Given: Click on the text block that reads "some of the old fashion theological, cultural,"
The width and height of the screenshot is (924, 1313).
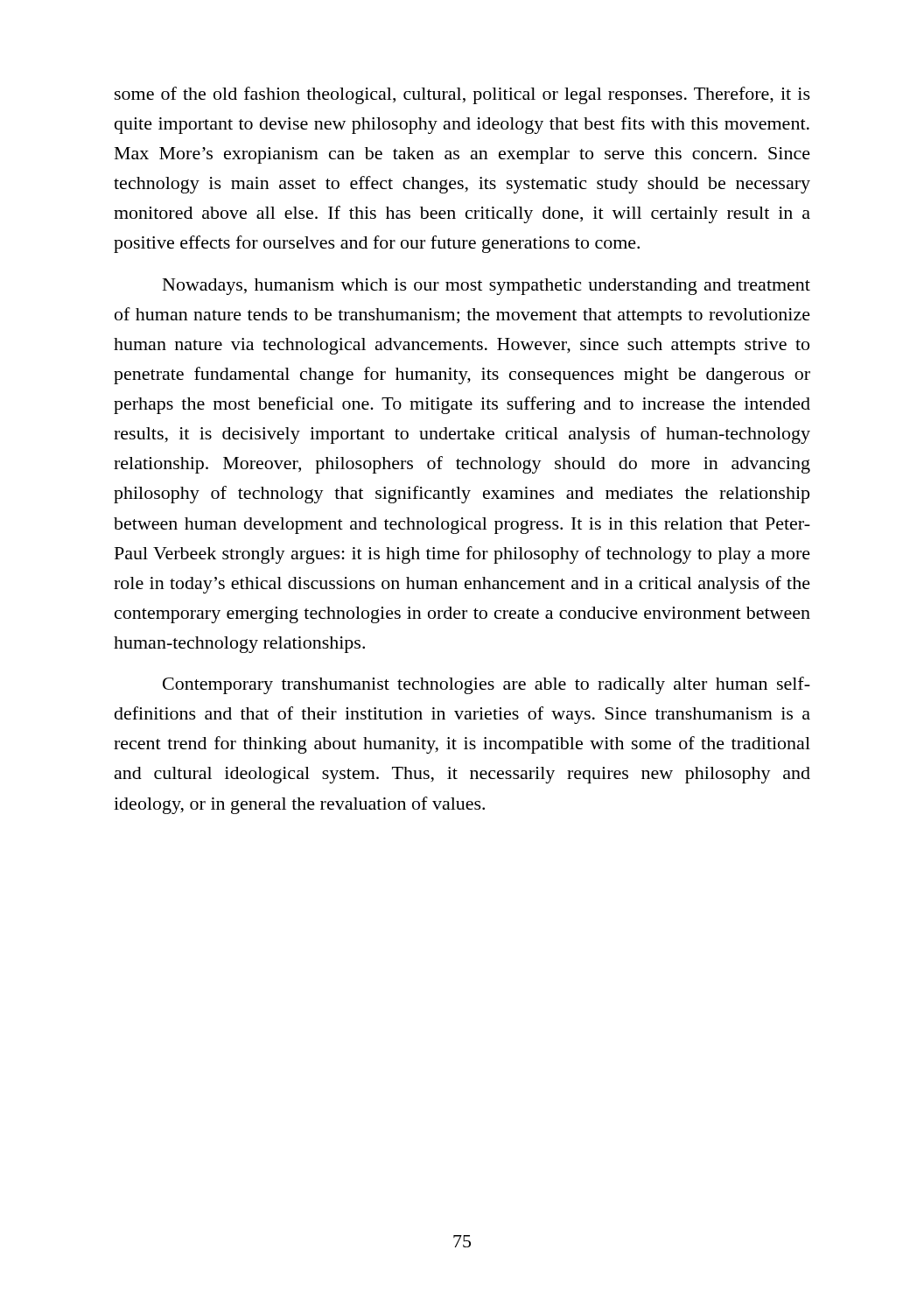Looking at the screenshot, I should pyautogui.click(x=462, y=168).
